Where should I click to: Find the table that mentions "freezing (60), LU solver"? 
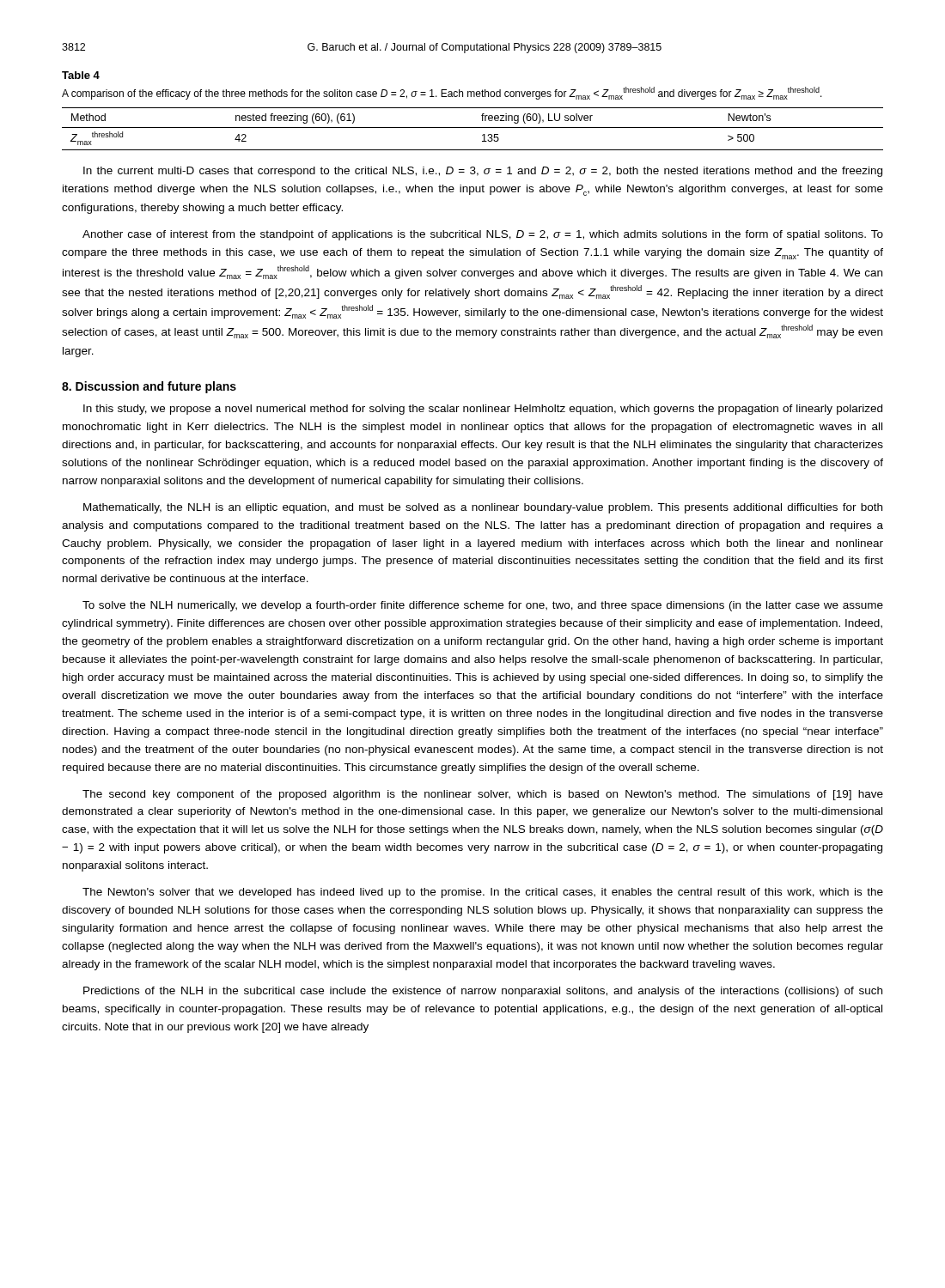coord(472,129)
